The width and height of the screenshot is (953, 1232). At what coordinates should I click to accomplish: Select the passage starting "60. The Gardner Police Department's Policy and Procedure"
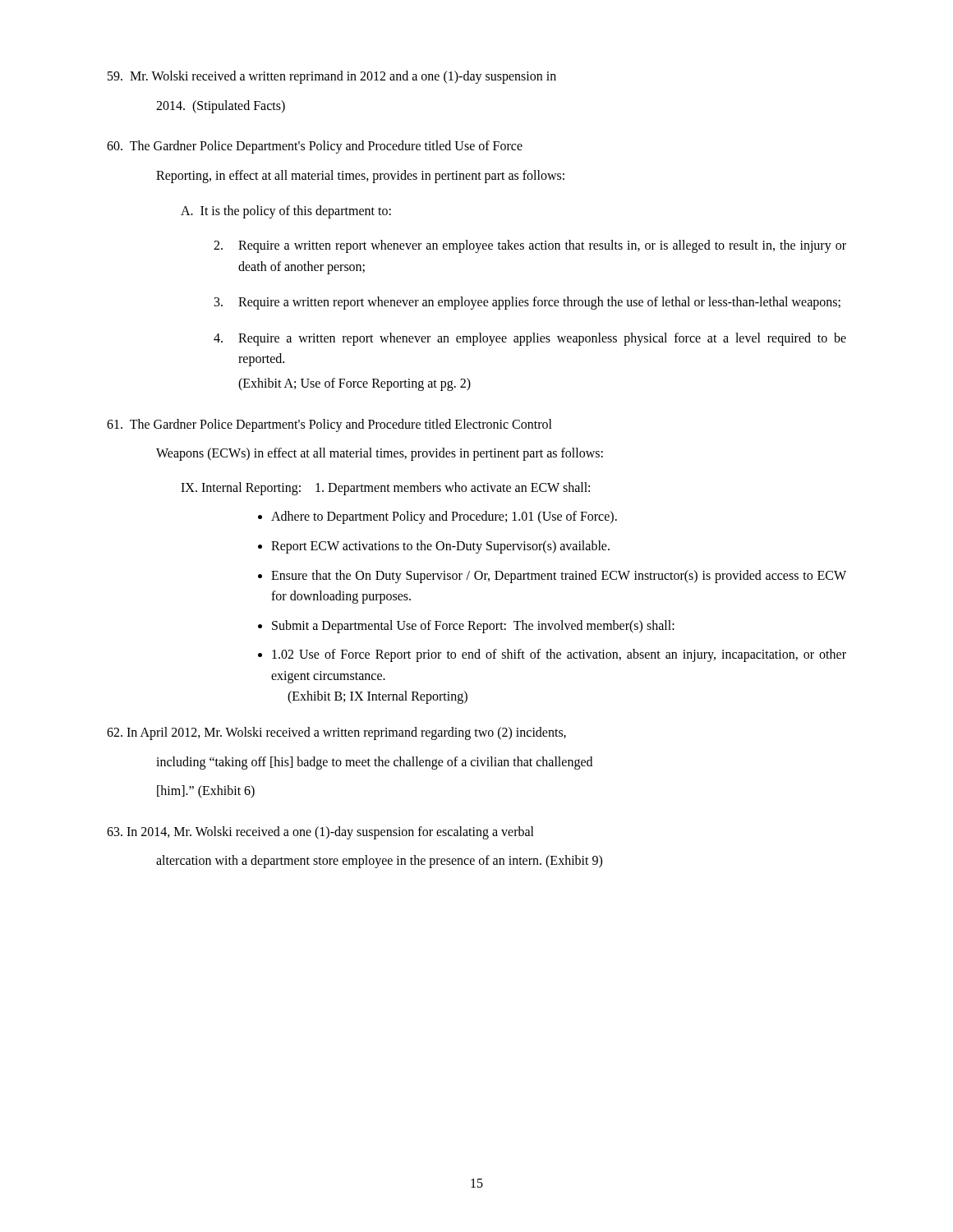tap(315, 146)
